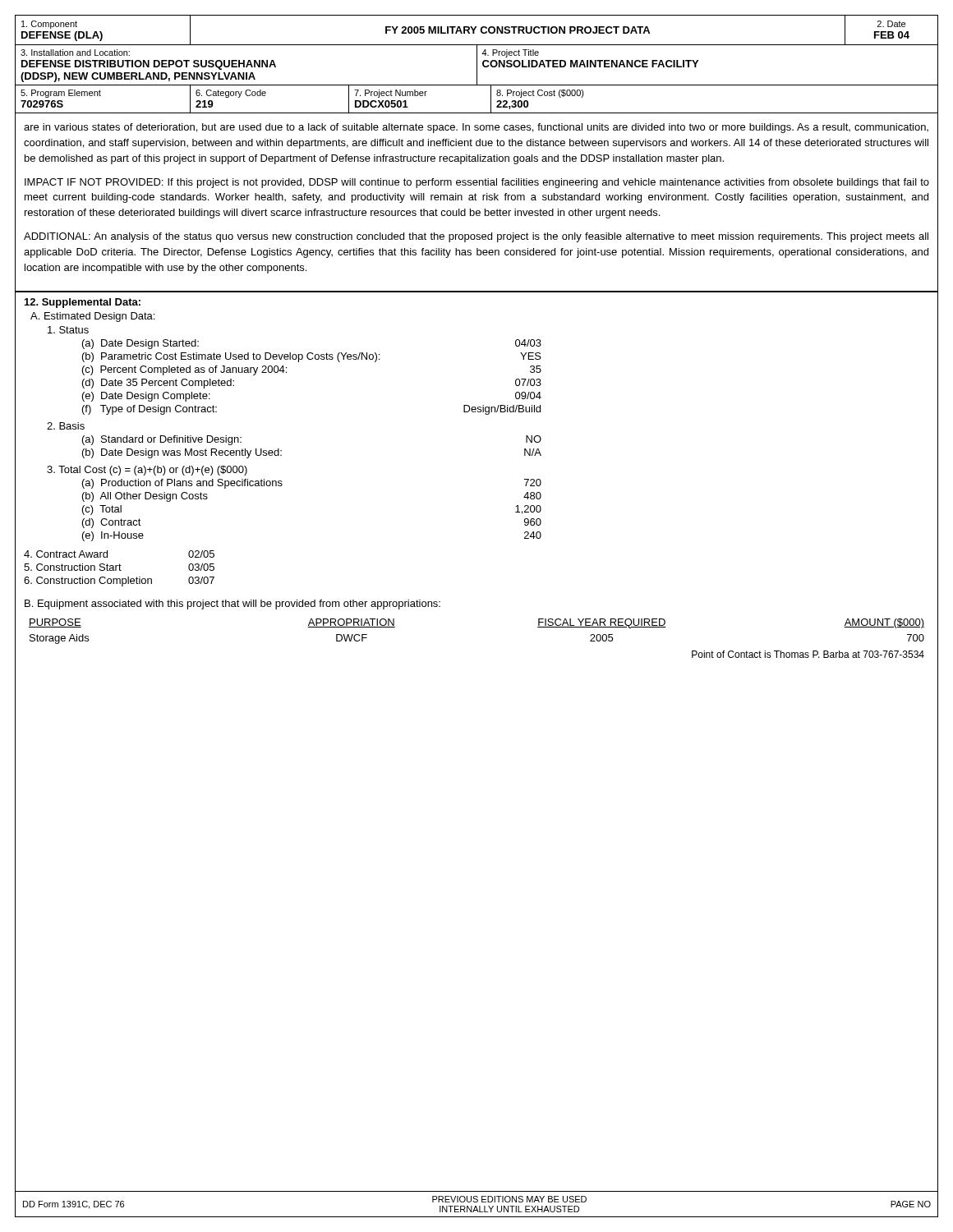Select the list item containing "(e) In-House 240"
Screen dimensions: 1232x953
click(116, 535)
